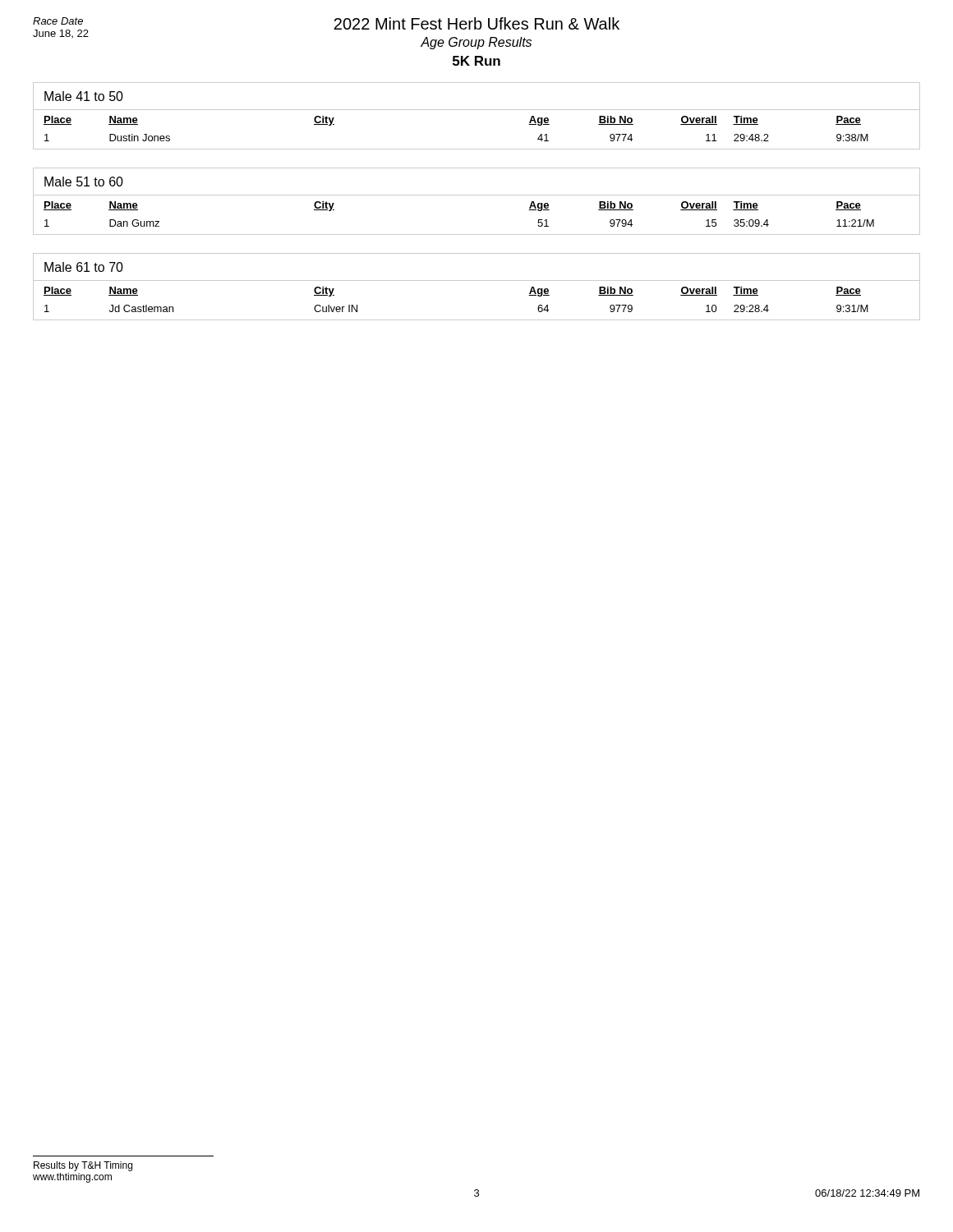The height and width of the screenshot is (1232, 953).
Task: Click on the title with the text "Age Group Results"
Action: (476, 42)
